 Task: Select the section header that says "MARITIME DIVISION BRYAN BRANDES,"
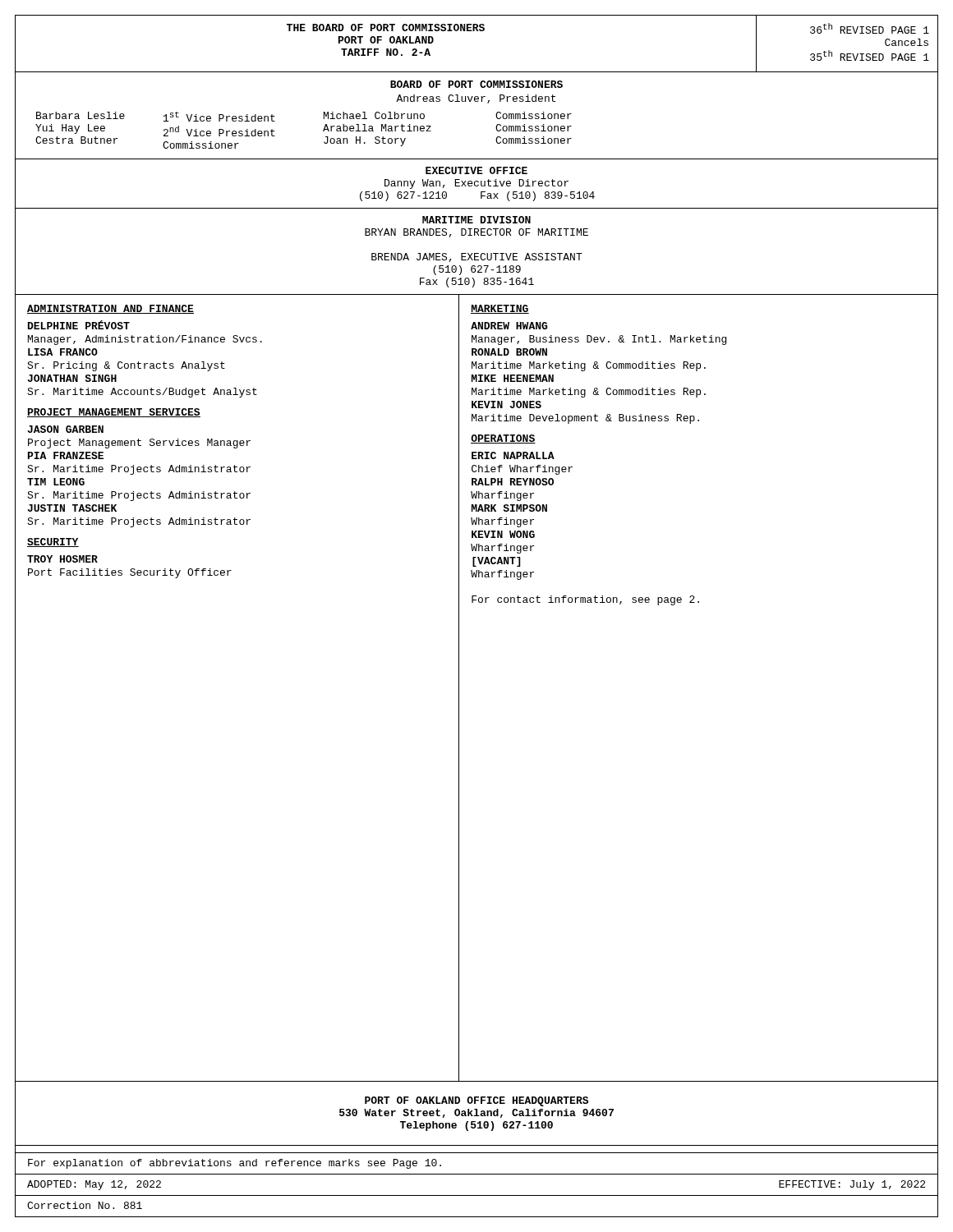pos(476,252)
